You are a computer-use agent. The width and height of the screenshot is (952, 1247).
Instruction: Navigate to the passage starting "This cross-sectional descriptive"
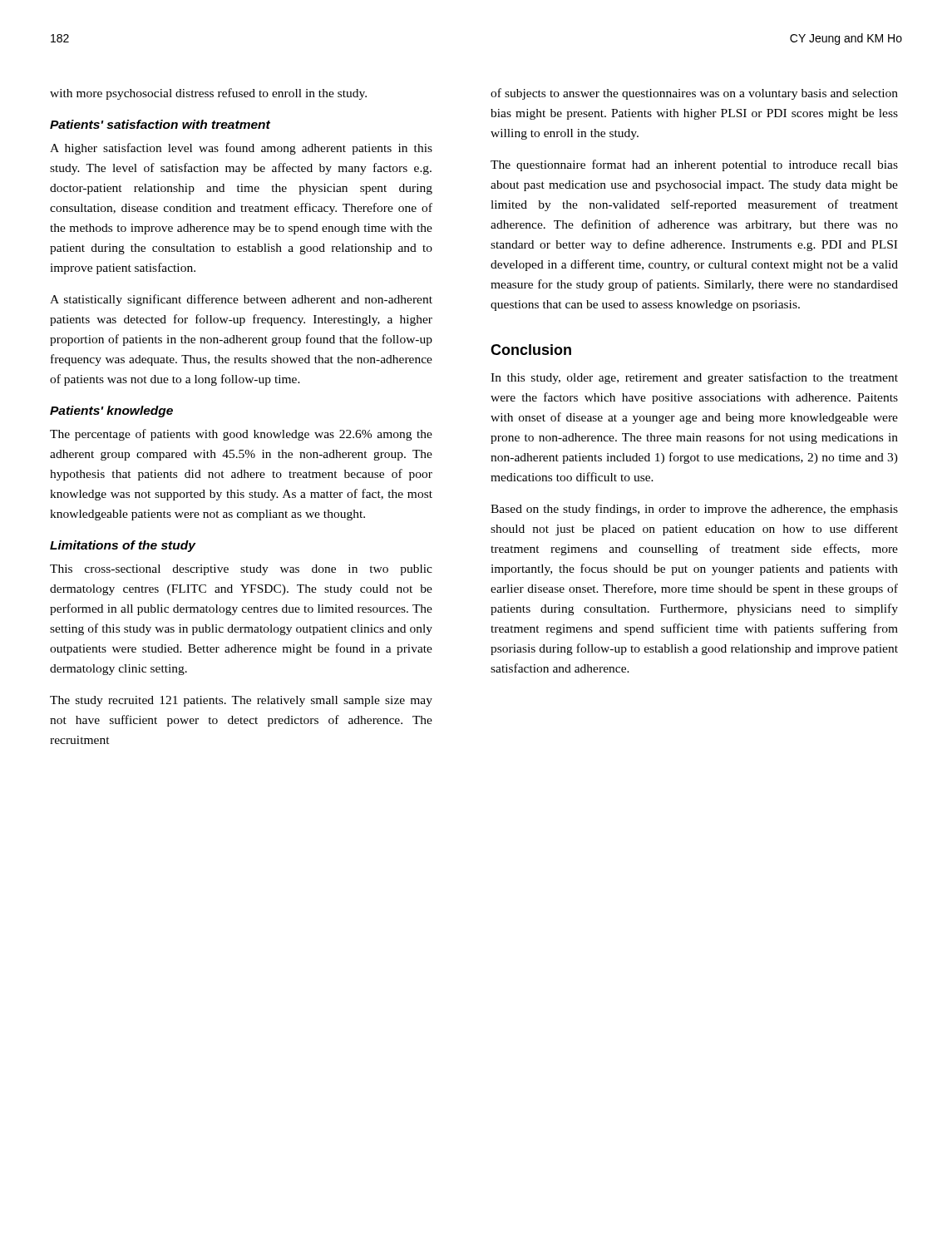pos(241,619)
